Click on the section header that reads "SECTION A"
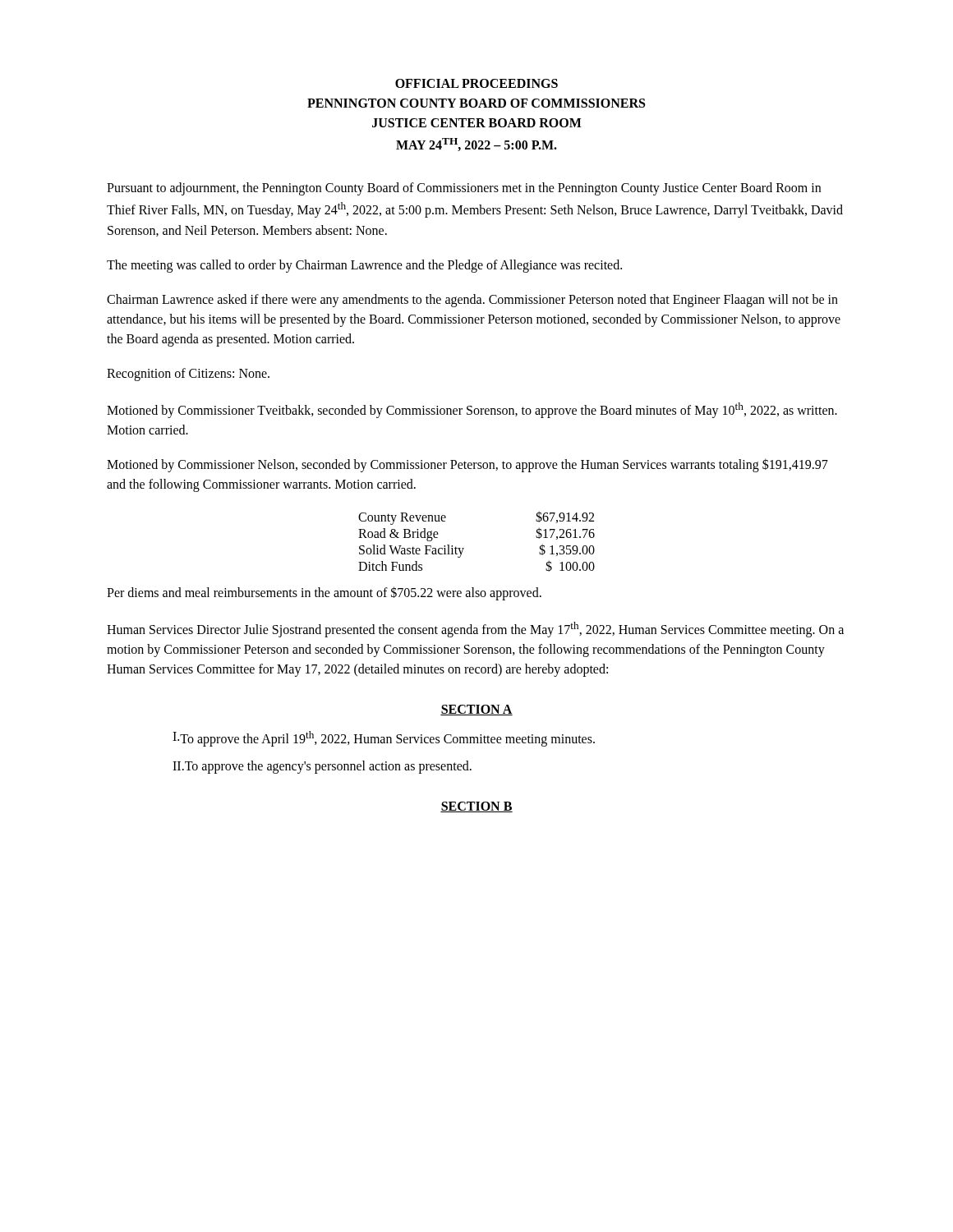Screen dimensions: 1232x953 tap(476, 709)
